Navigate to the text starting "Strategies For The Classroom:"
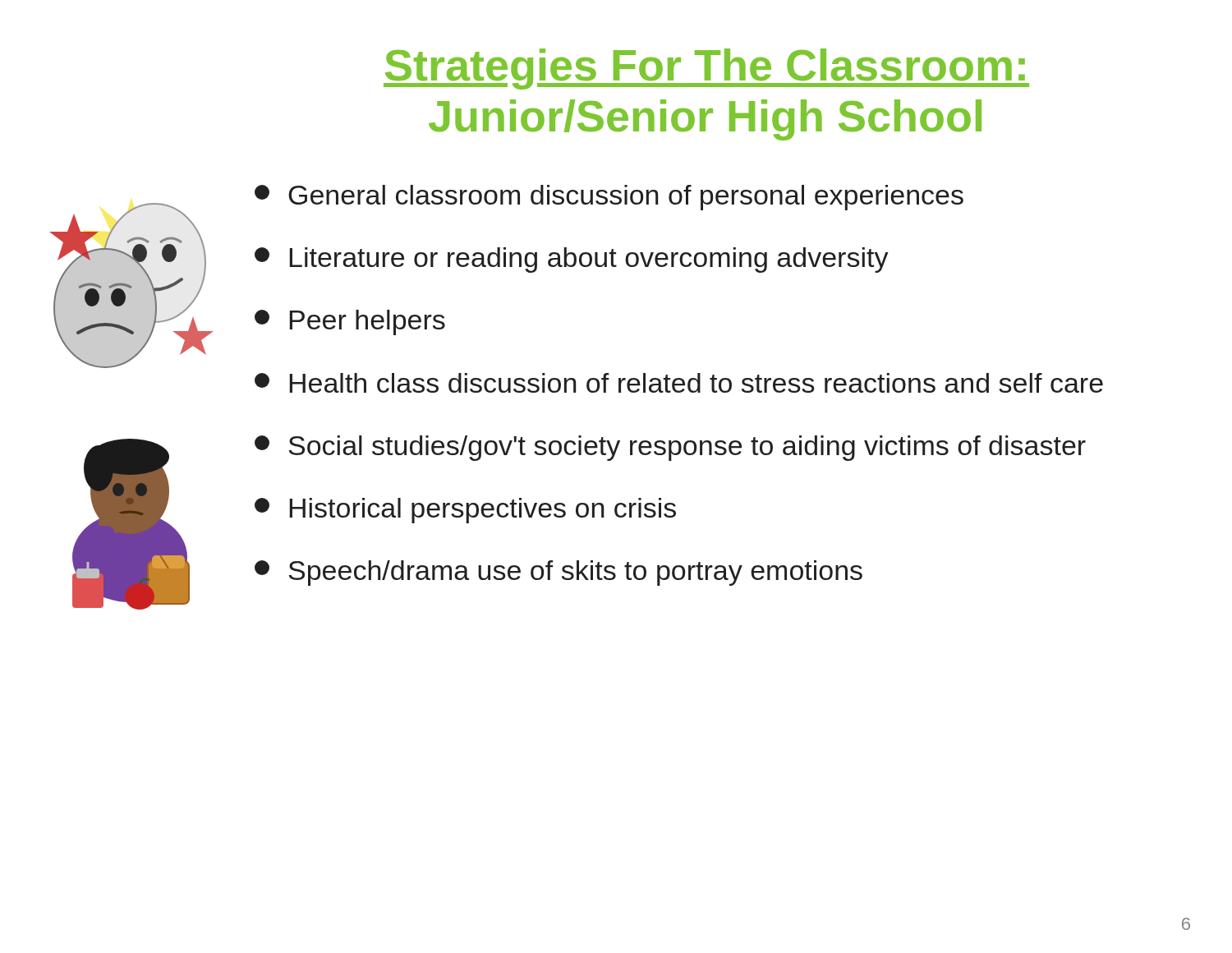 706,90
